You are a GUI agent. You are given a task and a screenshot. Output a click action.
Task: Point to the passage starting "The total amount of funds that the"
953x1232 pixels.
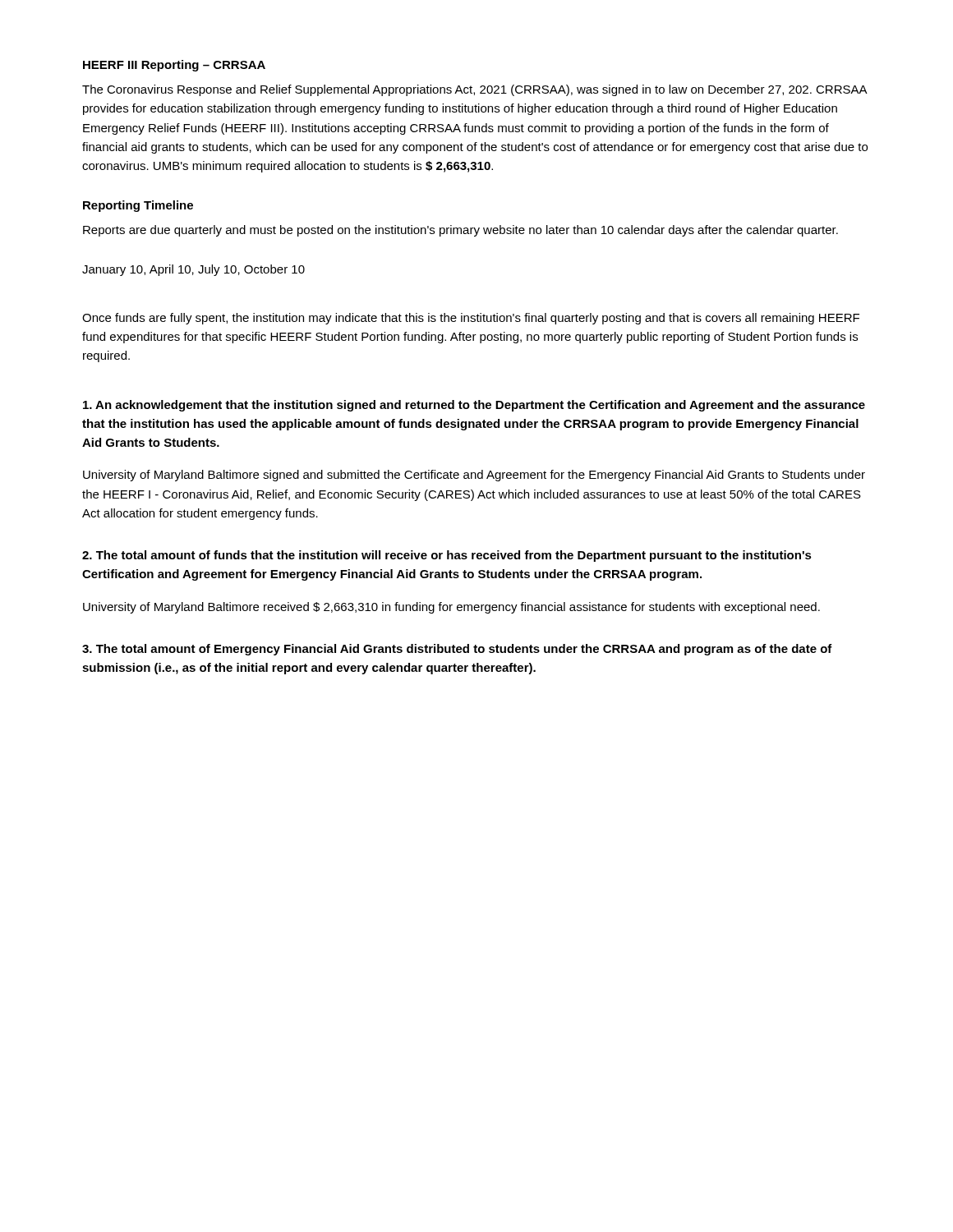tap(447, 564)
